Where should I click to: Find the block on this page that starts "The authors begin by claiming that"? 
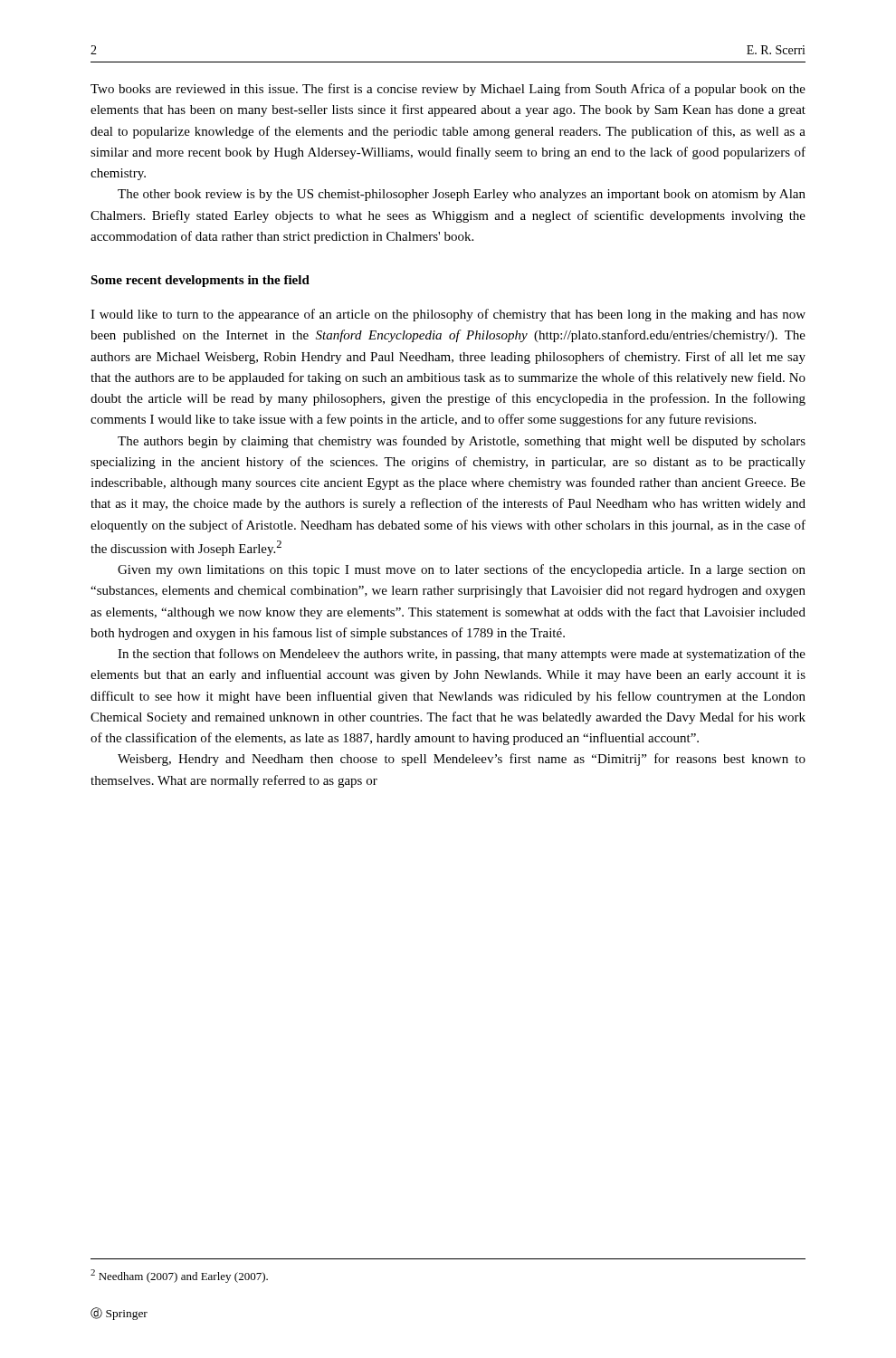point(448,495)
